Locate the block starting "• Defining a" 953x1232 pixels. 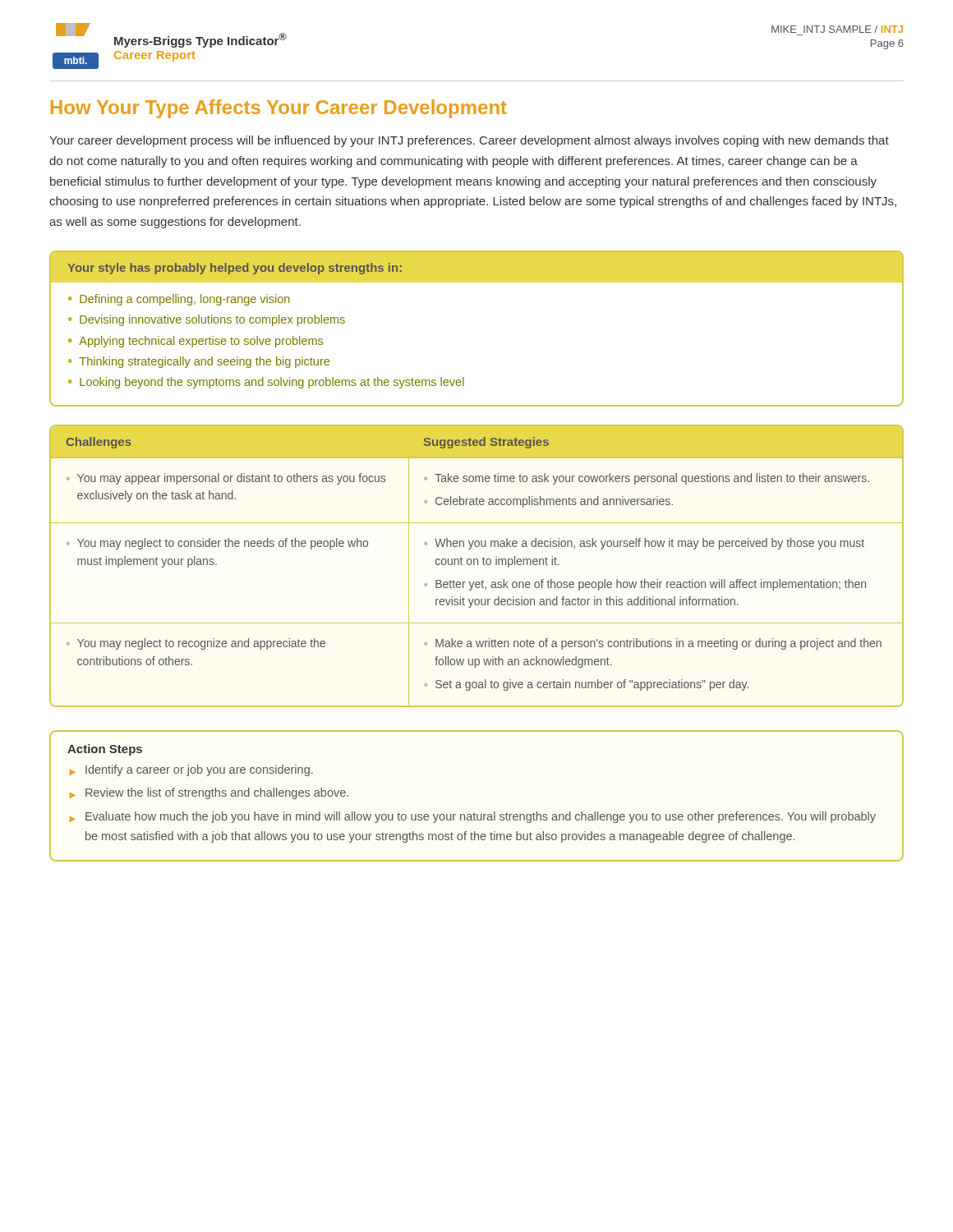tap(179, 299)
